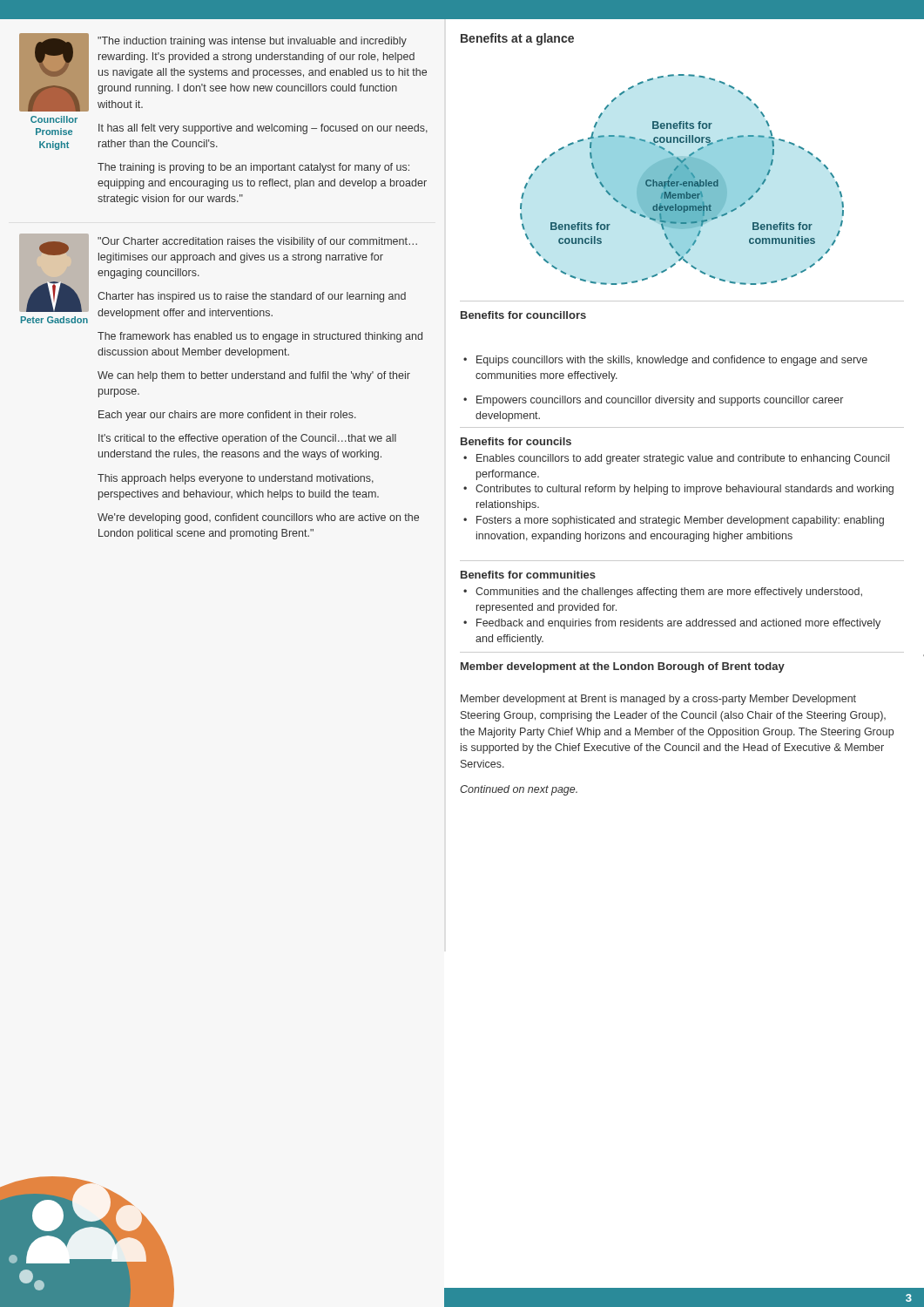Point to the region starting "•Empowers councillors and councillor diversity and supports councillor"
The width and height of the screenshot is (924, 1307).
coord(678,408)
